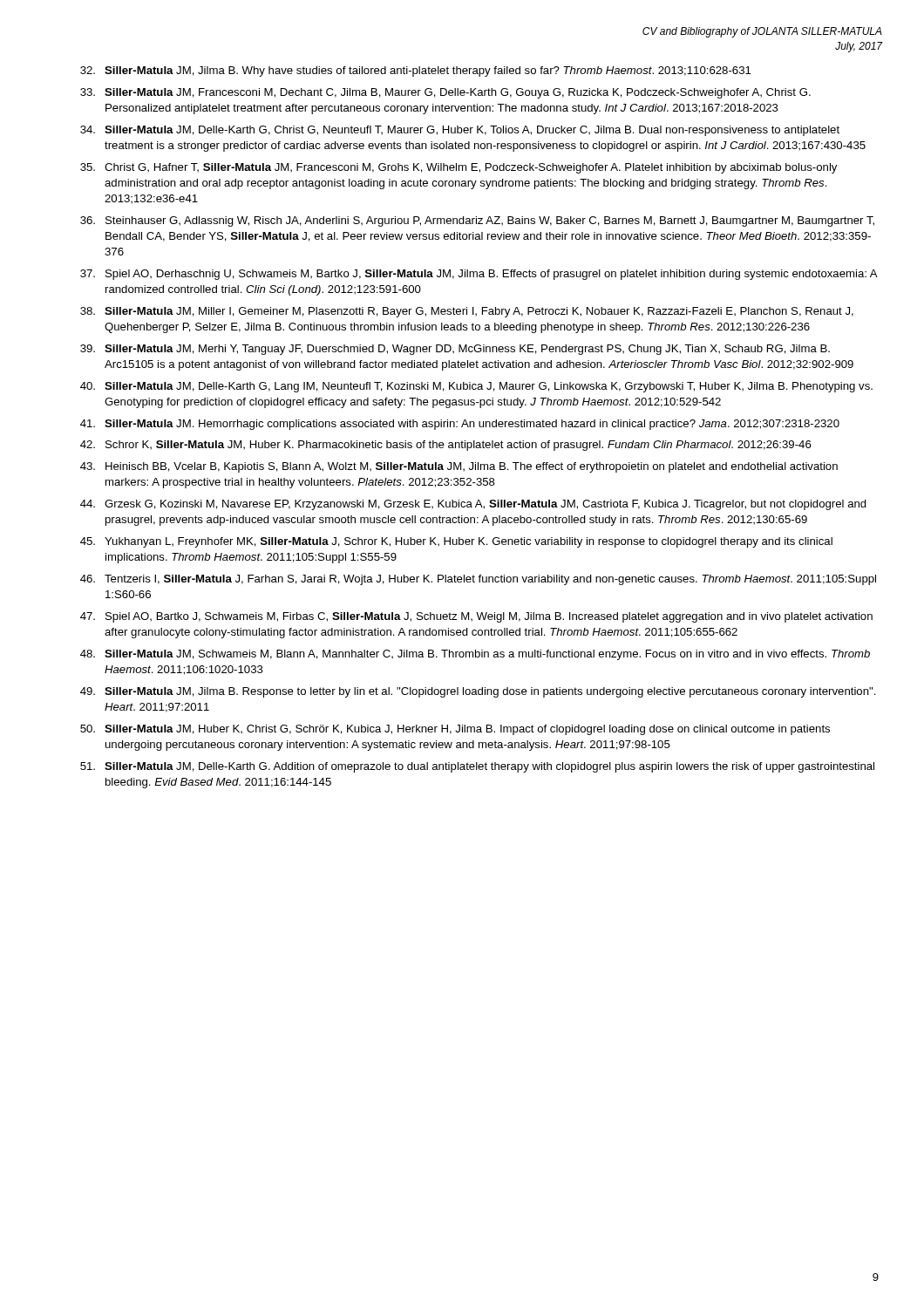Locate the block of text that opens with "36. Steinhauser G, Adlassnig W, Risch JA,"
This screenshot has height=1308, width=924.
pyautogui.click(x=471, y=236)
